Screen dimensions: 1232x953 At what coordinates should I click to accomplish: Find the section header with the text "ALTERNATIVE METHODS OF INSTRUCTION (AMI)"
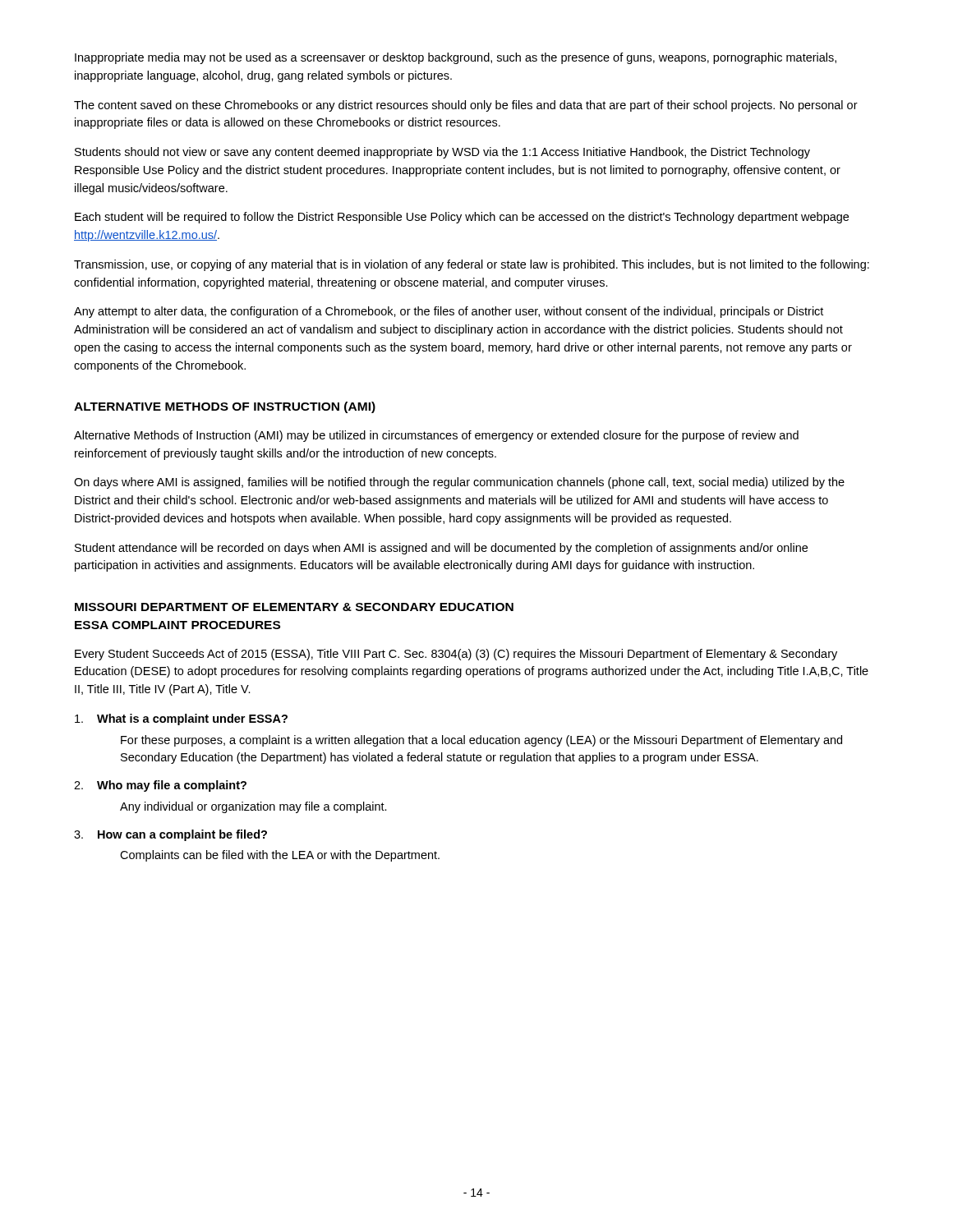(225, 406)
